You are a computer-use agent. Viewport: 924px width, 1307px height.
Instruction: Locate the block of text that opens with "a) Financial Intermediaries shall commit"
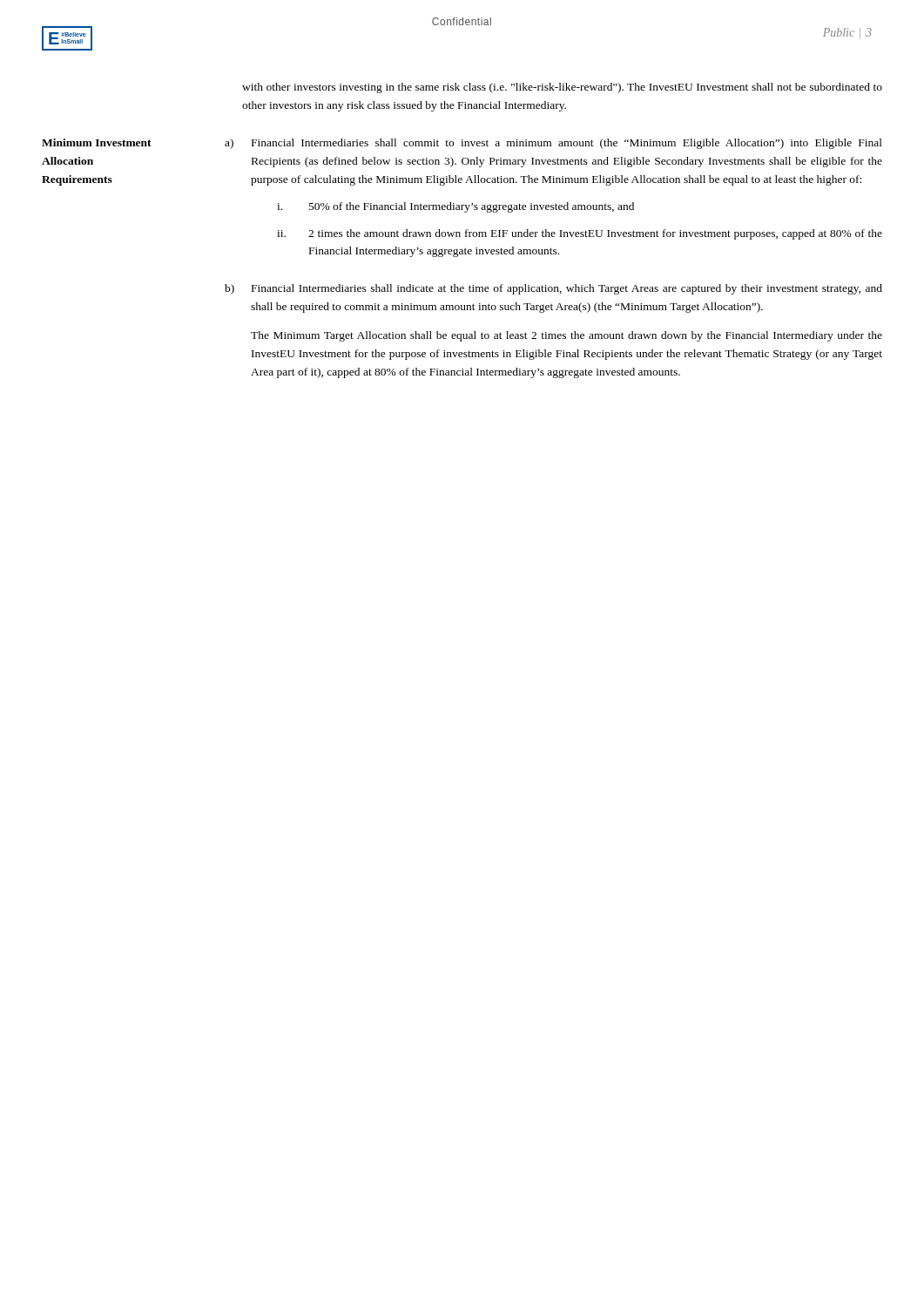553,202
